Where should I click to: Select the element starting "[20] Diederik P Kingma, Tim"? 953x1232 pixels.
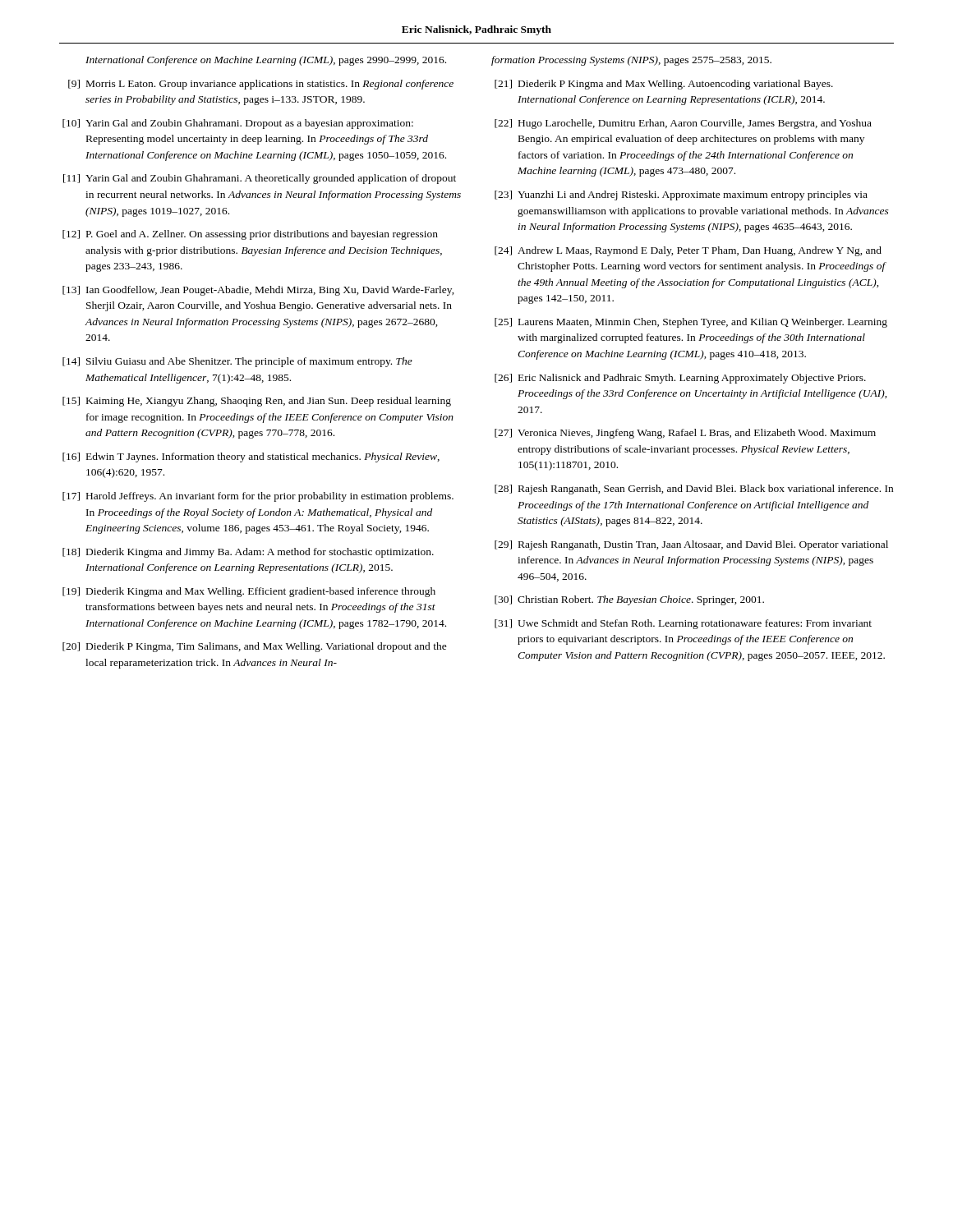[260, 655]
